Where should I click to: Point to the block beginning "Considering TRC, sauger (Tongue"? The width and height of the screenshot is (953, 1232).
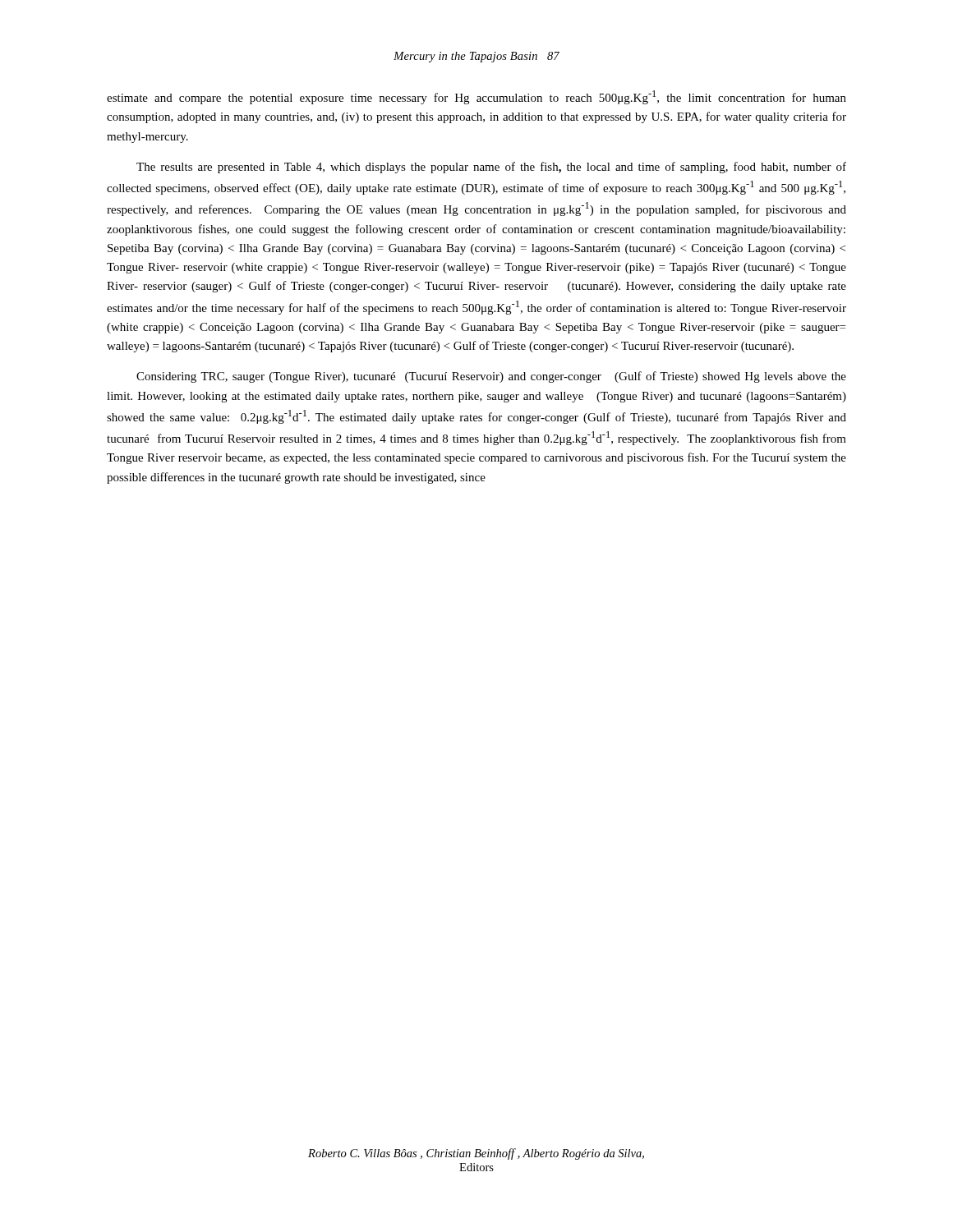pyautogui.click(x=476, y=427)
